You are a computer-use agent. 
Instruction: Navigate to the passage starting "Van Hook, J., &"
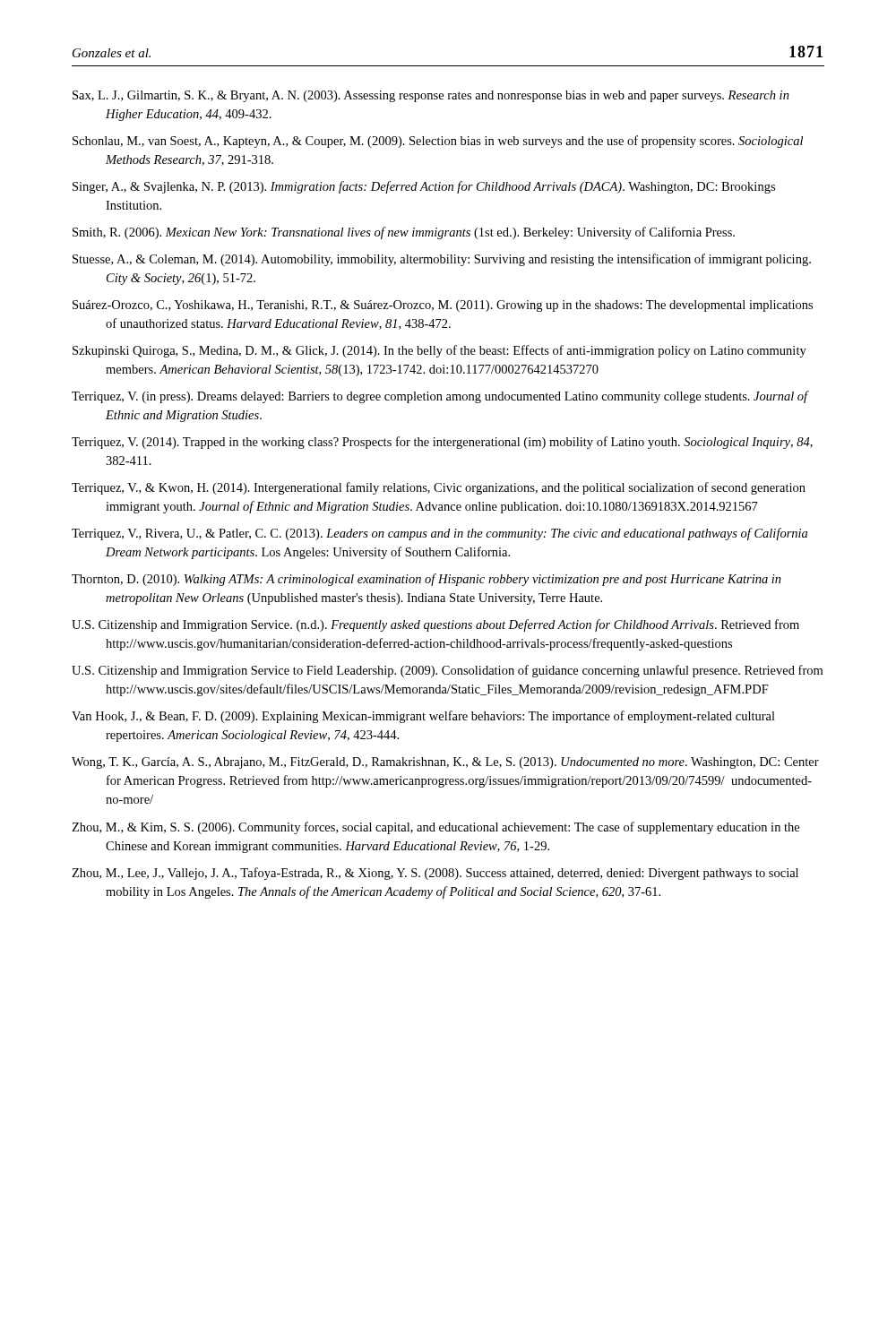click(x=448, y=726)
